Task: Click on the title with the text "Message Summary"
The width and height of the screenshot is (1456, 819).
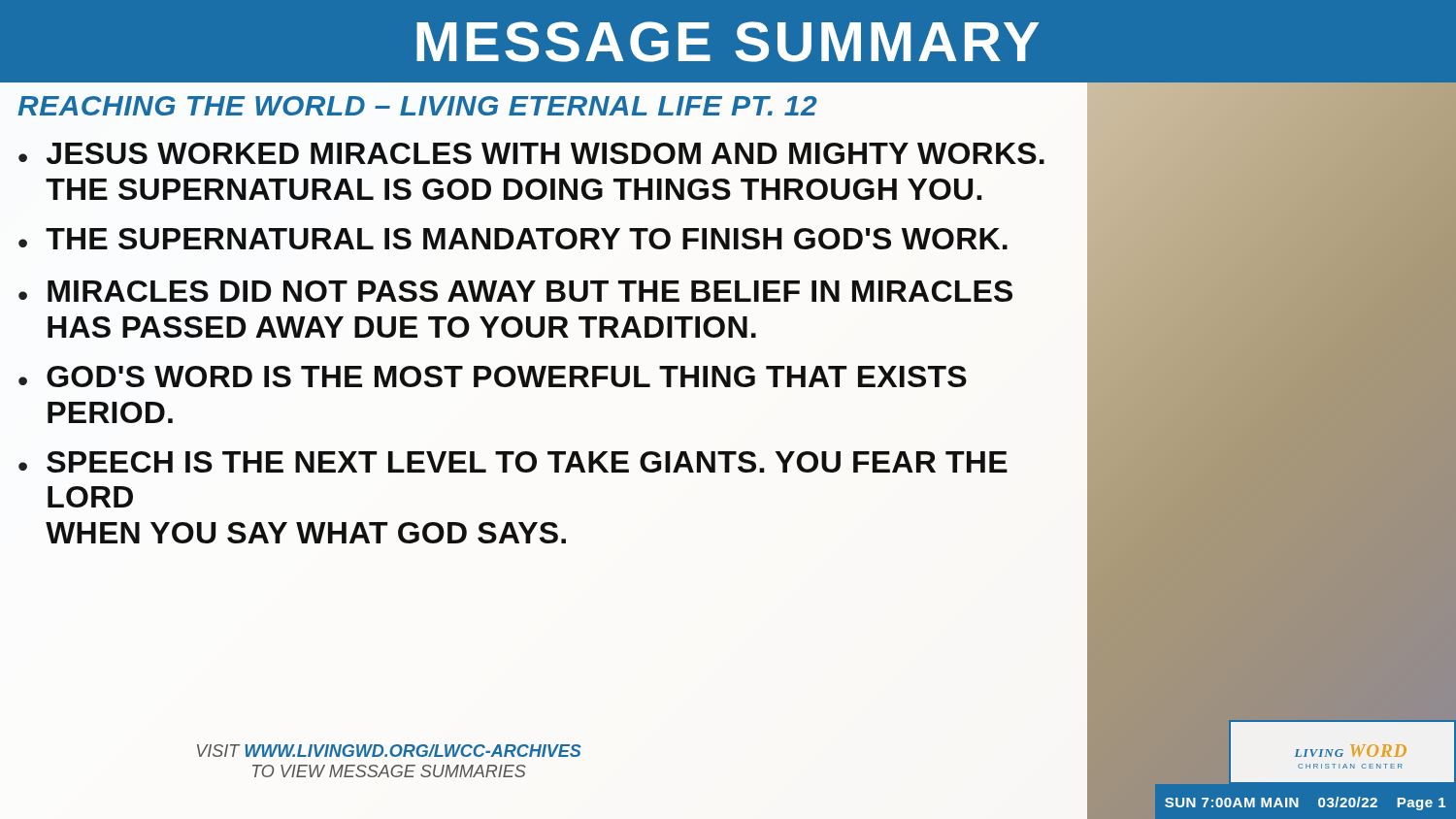Action: click(x=728, y=41)
